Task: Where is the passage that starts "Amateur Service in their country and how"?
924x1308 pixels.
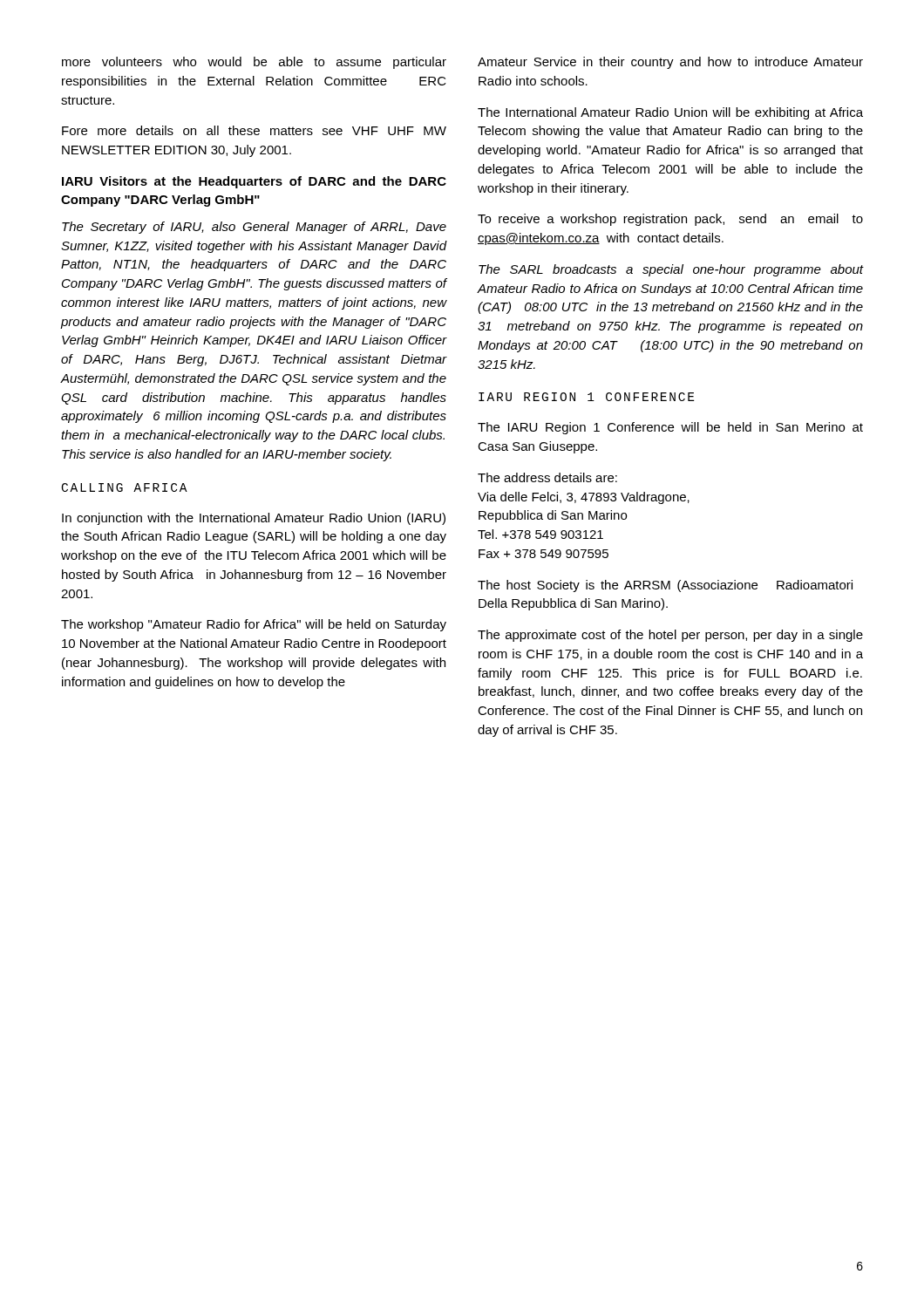Action: tap(670, 213)
